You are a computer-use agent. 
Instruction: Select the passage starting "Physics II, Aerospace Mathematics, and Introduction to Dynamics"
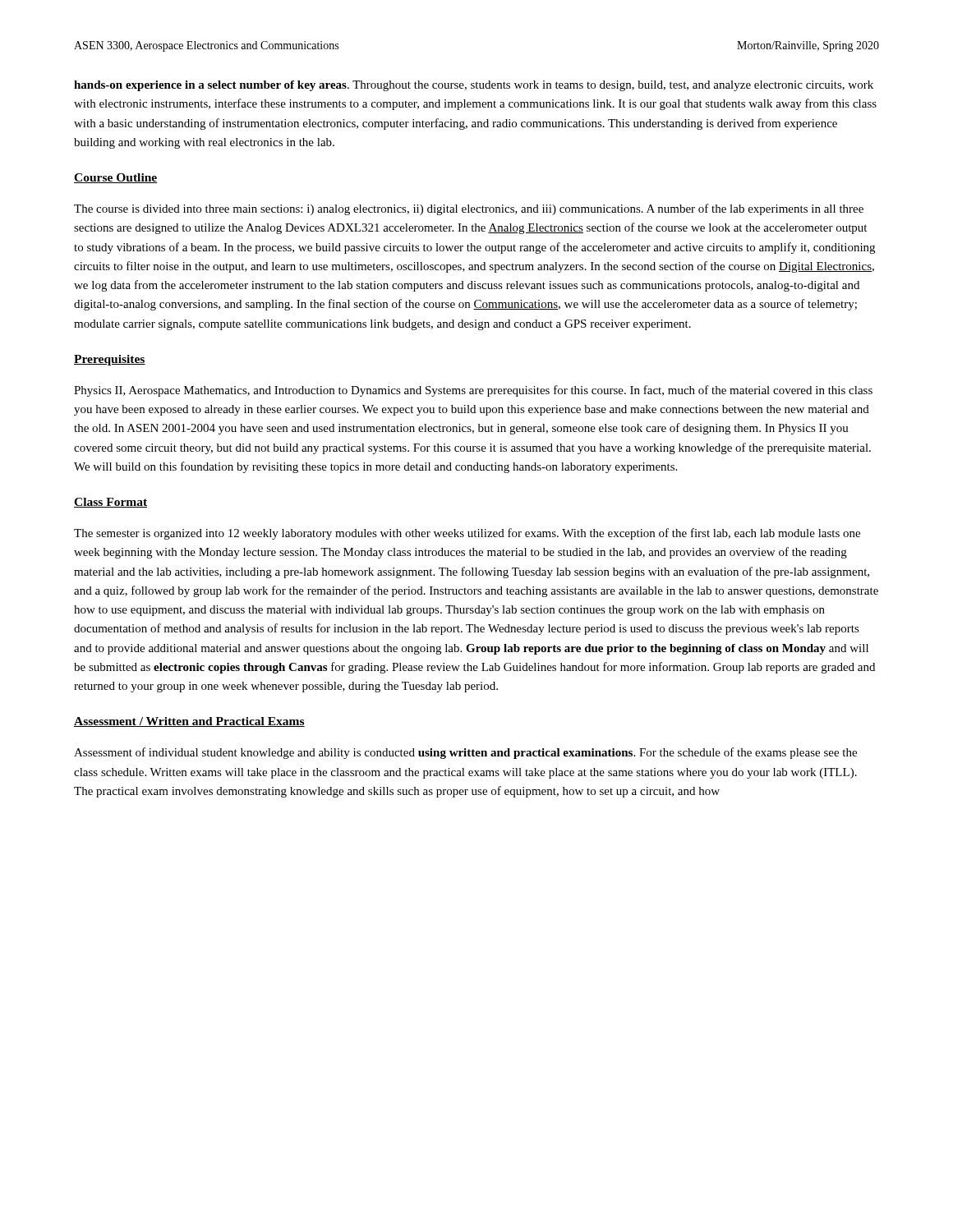tap(473, 428)
